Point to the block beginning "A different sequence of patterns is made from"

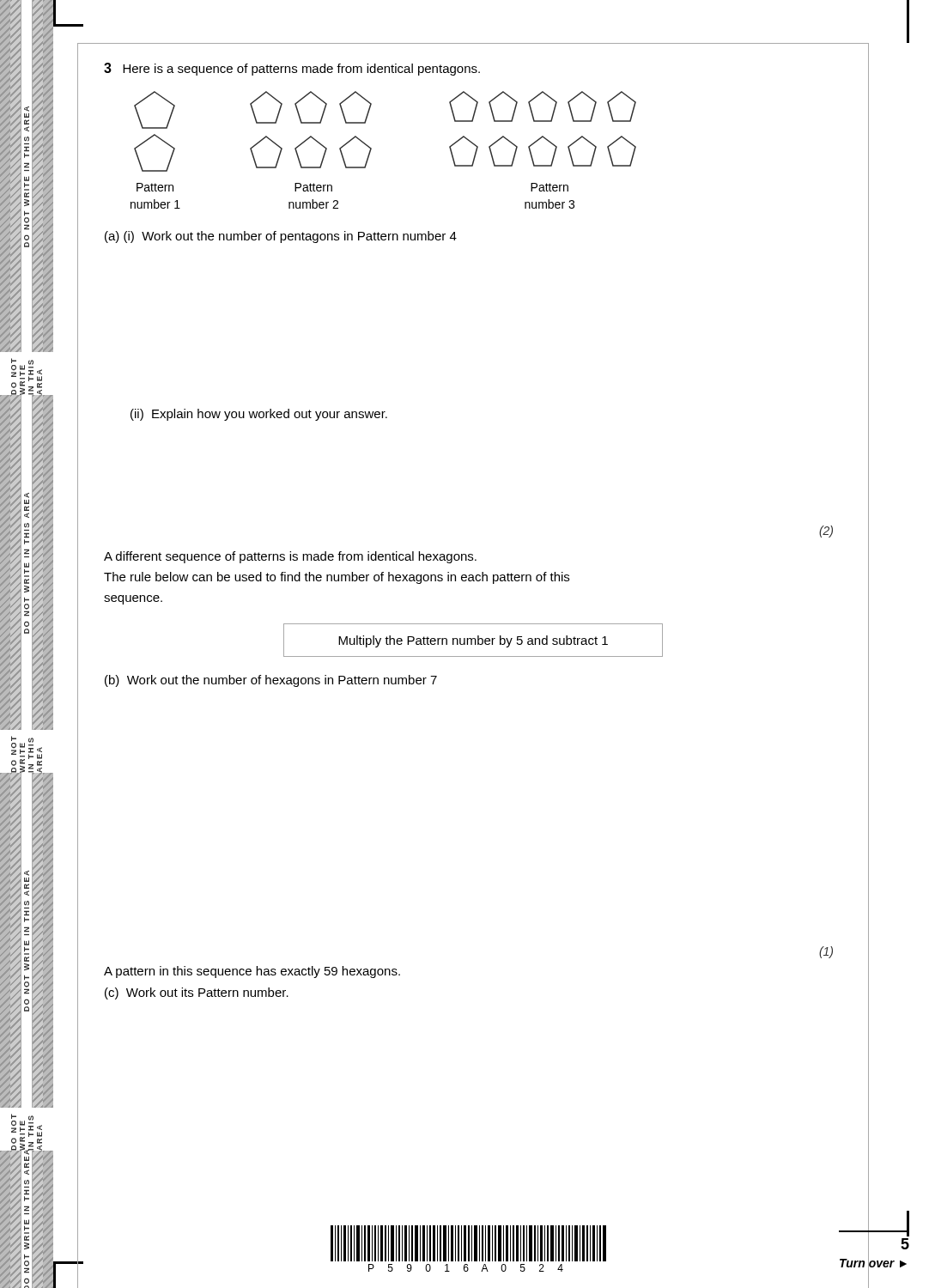coord(337,577)
